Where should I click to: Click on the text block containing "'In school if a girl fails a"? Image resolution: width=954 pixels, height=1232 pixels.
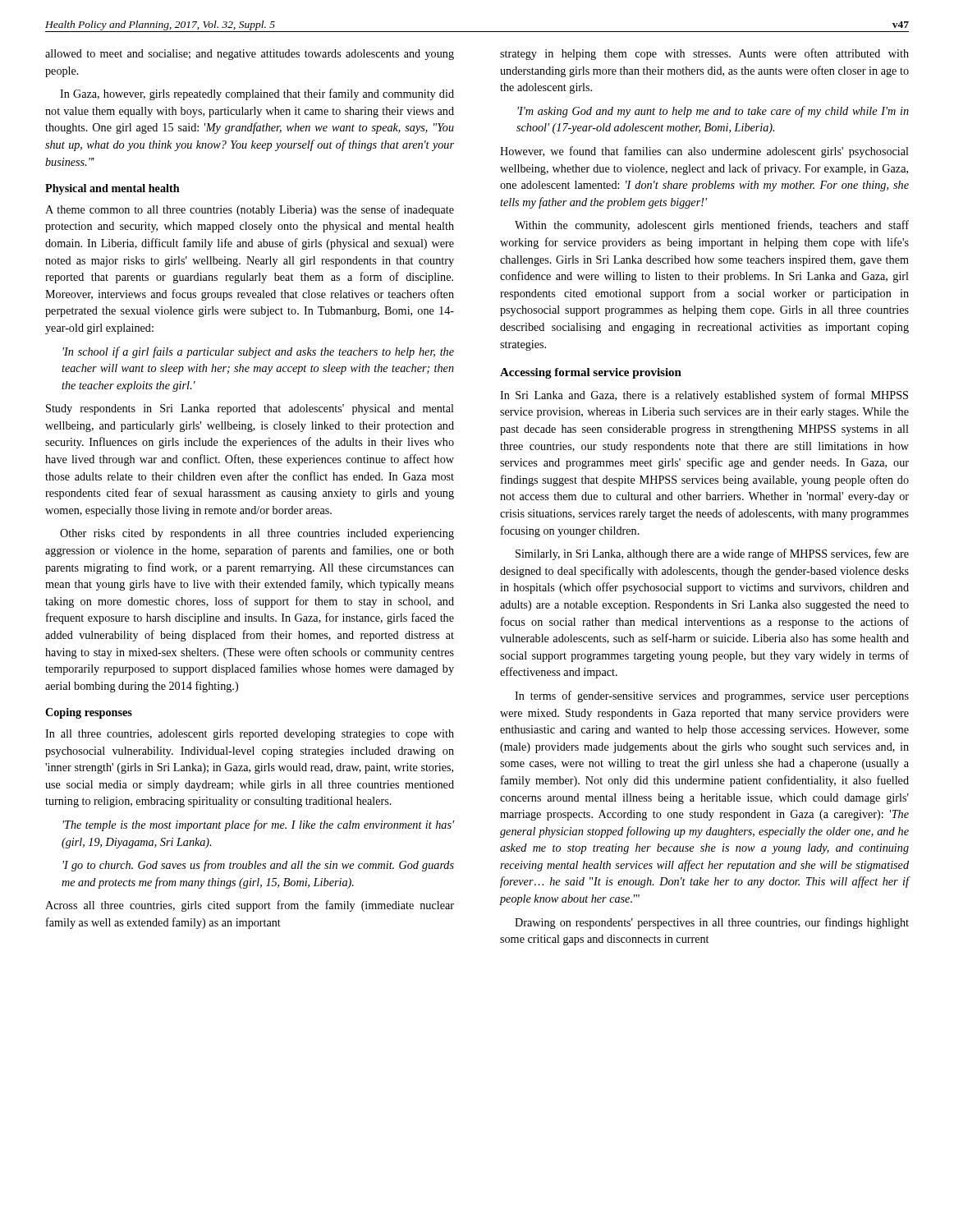[x=258, y=368]
